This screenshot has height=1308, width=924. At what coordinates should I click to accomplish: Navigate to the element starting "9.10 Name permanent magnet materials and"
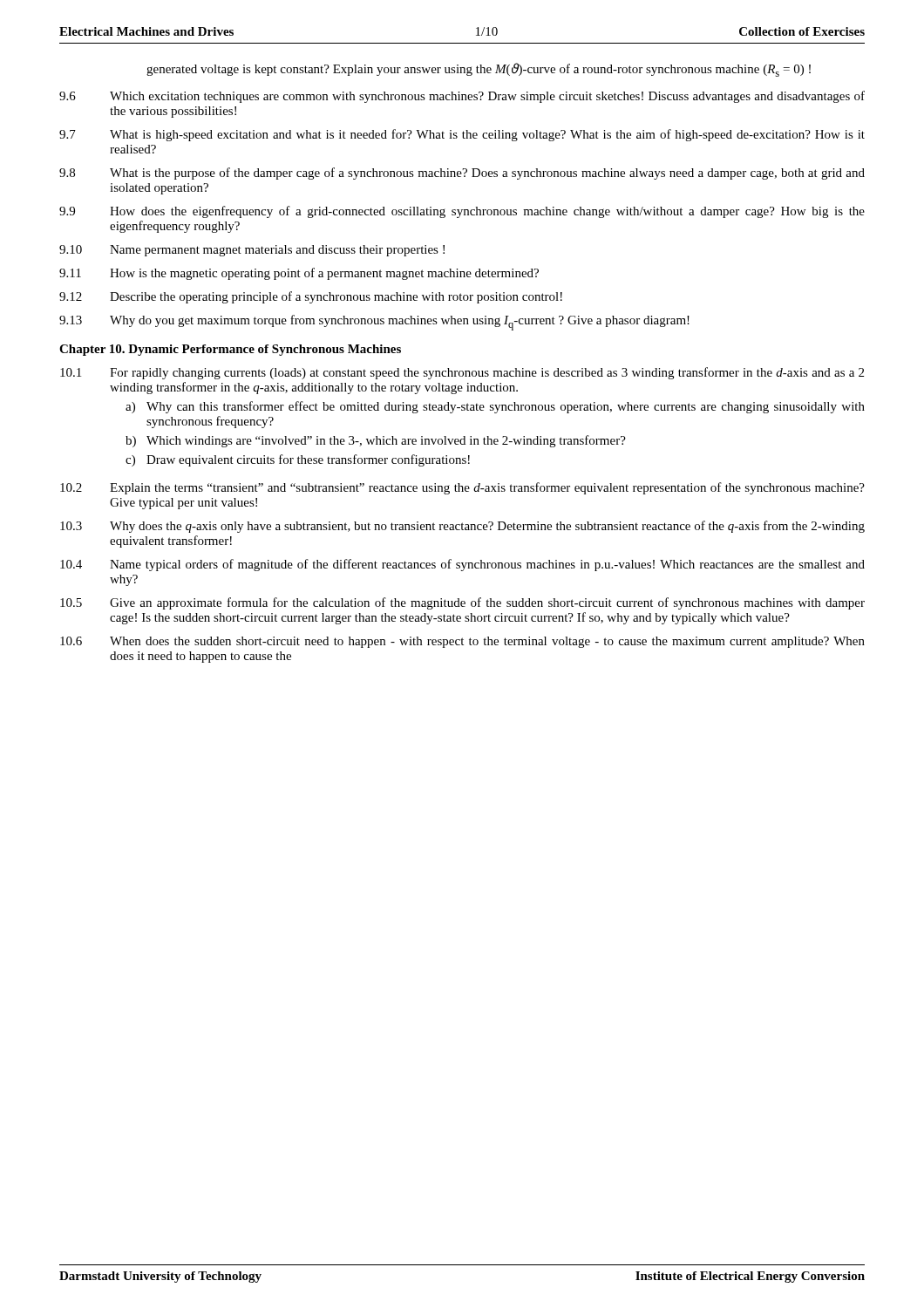(x=252, y=251)
